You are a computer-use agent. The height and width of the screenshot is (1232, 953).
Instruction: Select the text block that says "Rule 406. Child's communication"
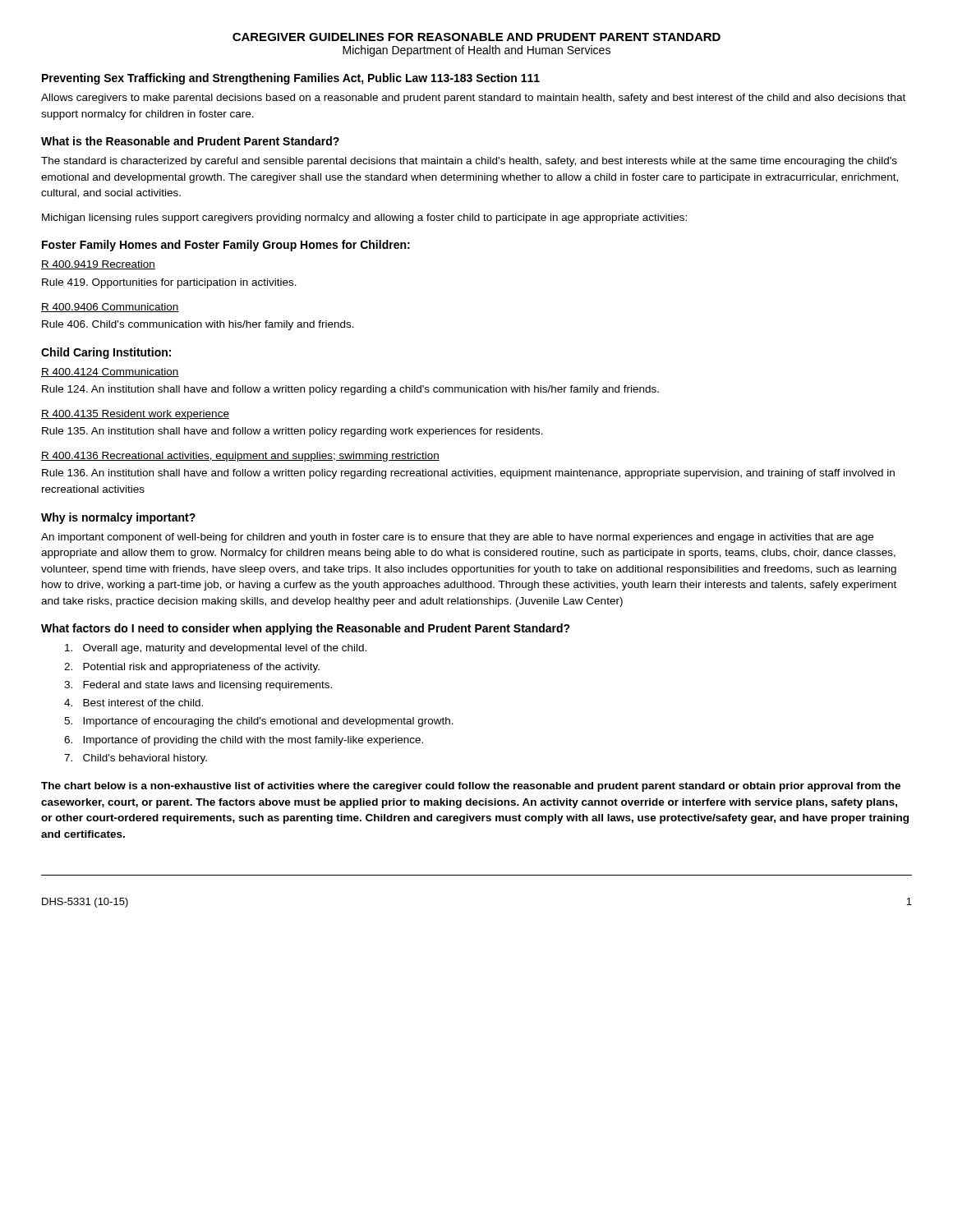[198, 324]
